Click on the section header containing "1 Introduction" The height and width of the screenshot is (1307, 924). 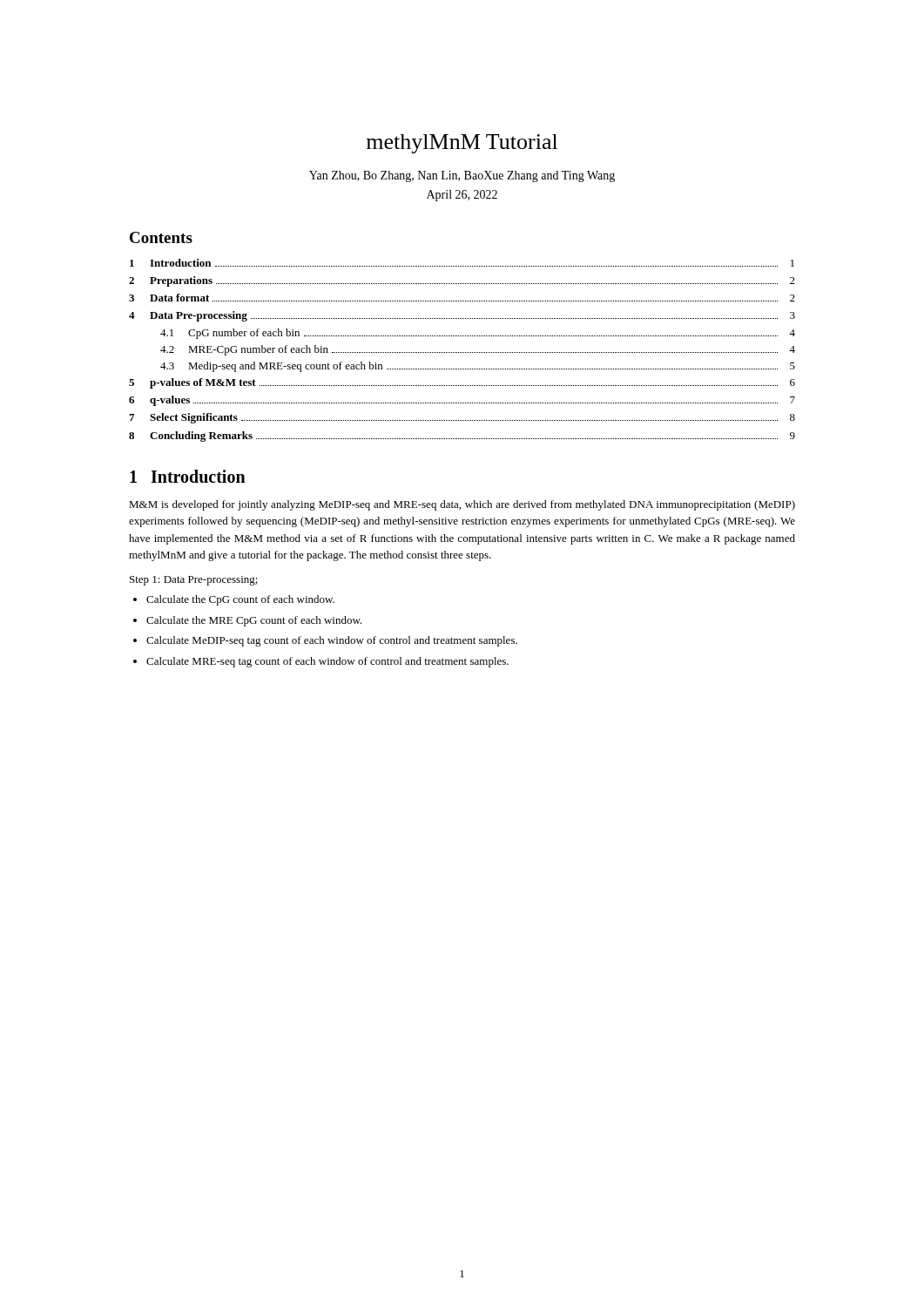[188, 476]
